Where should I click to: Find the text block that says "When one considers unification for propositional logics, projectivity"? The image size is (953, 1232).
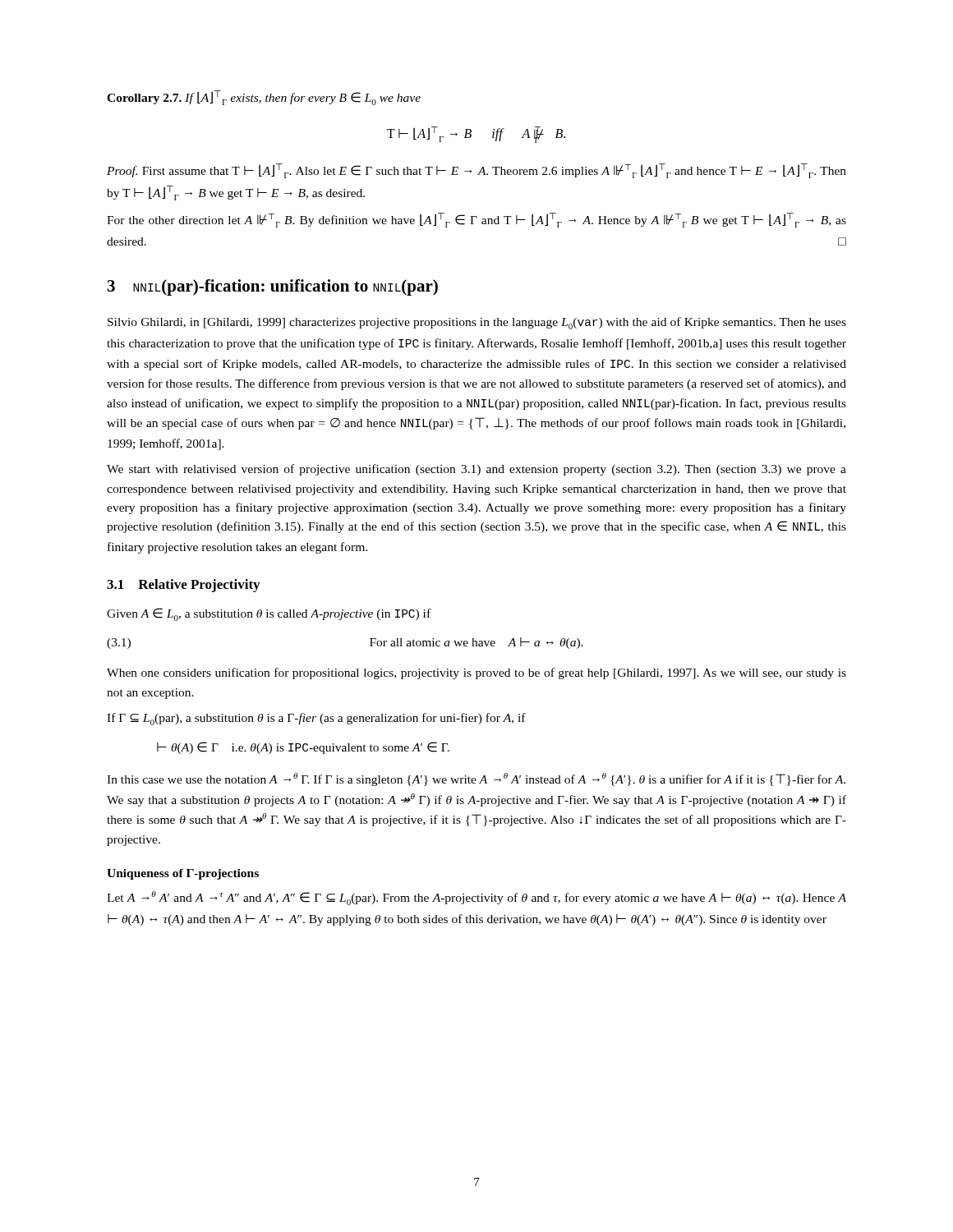[476, 673]
